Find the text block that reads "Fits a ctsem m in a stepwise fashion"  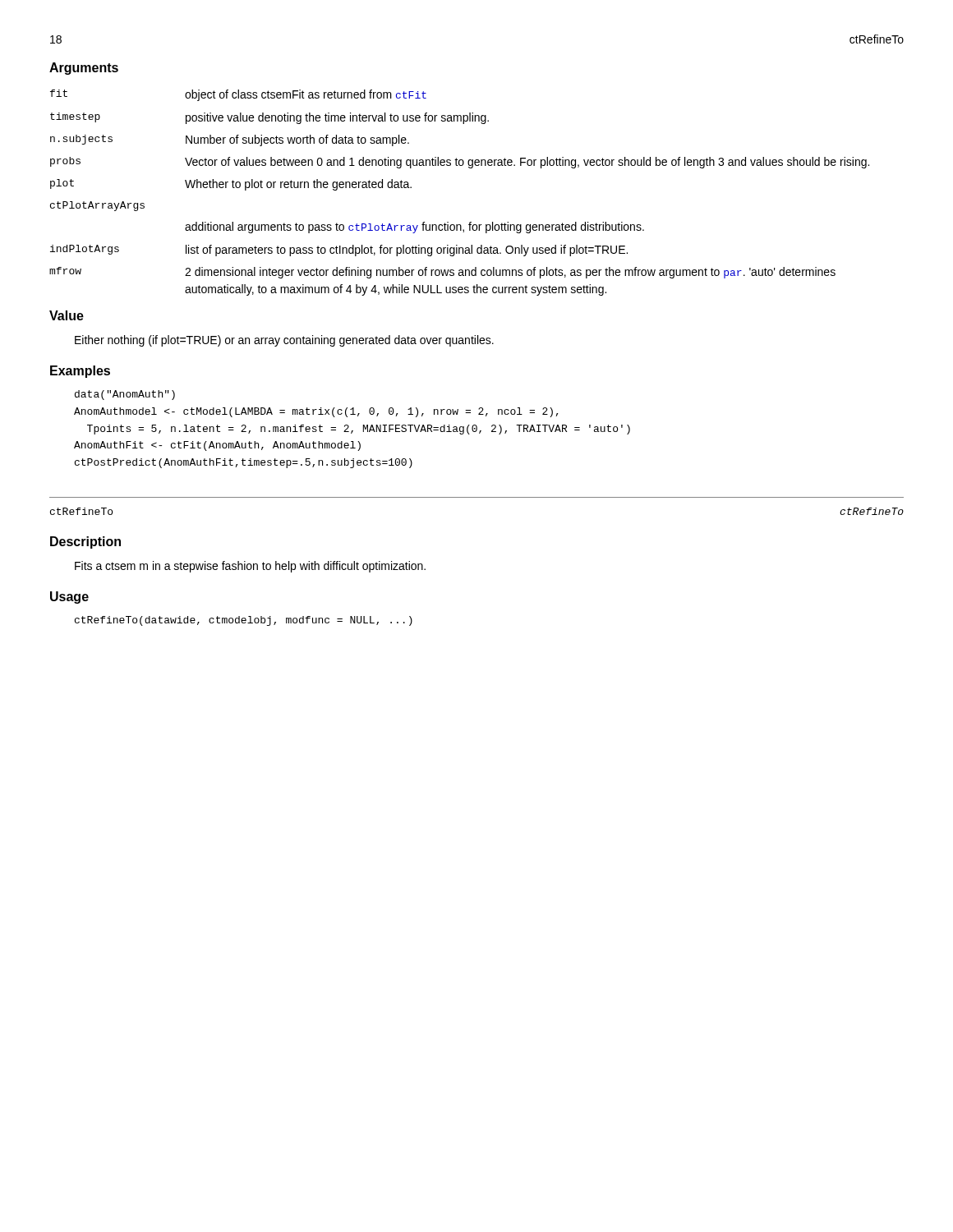coord(250,566)
